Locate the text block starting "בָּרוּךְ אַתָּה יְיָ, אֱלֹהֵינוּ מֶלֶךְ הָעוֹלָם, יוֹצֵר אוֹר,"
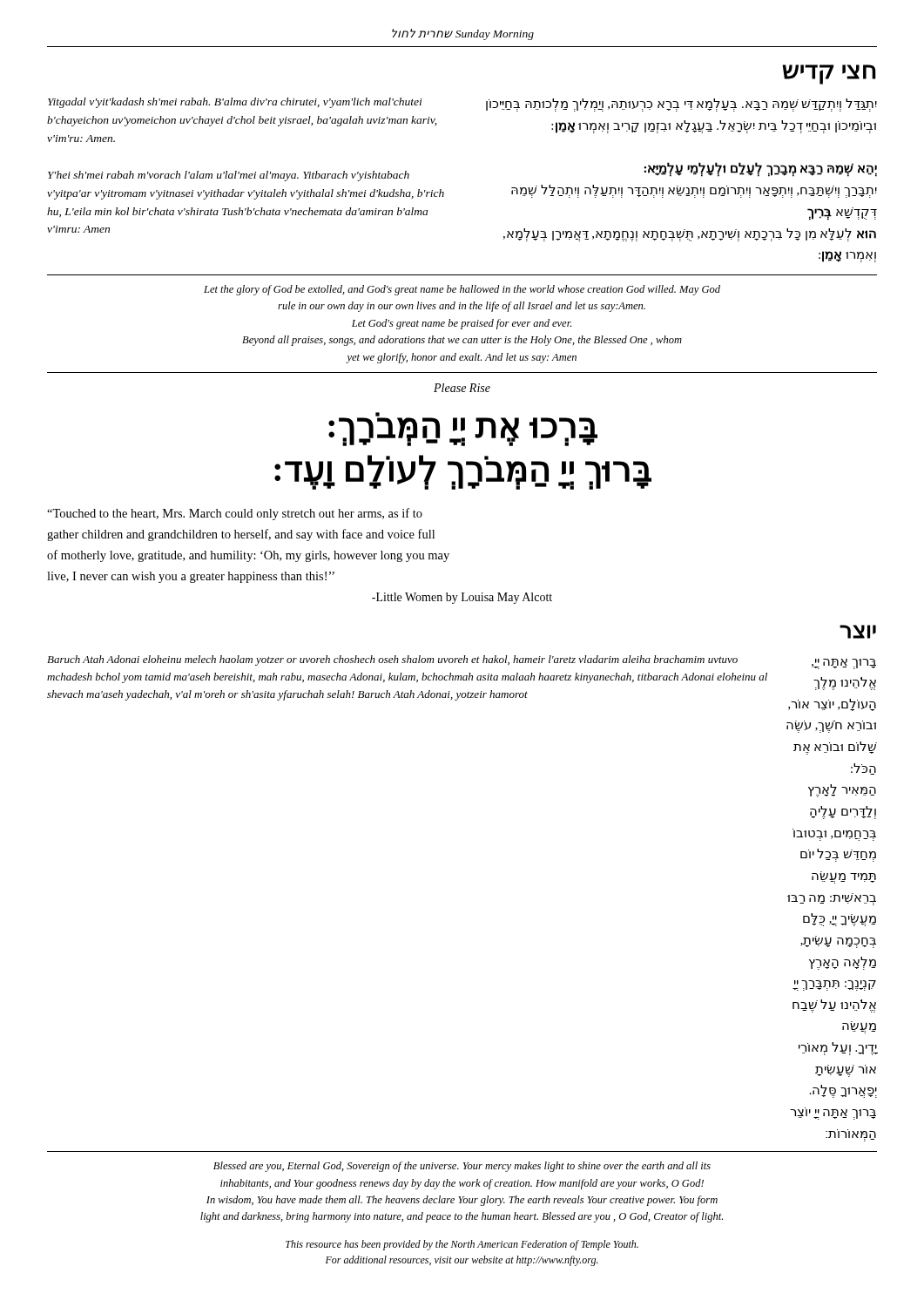This screenshot has height=1307, width=924. point(831,897)
